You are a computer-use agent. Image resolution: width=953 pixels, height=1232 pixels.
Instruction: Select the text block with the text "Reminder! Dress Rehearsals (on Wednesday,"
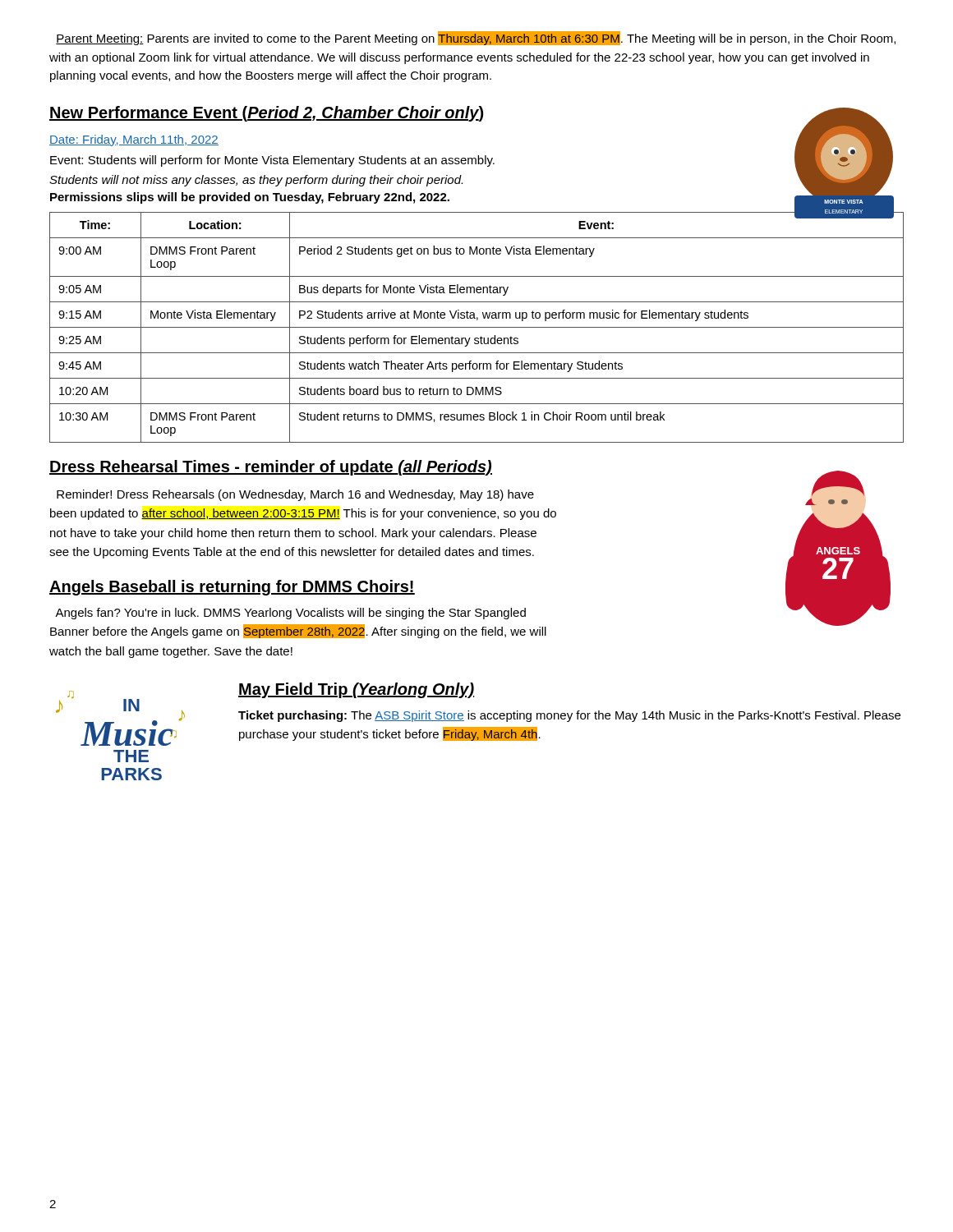point(303,523)
